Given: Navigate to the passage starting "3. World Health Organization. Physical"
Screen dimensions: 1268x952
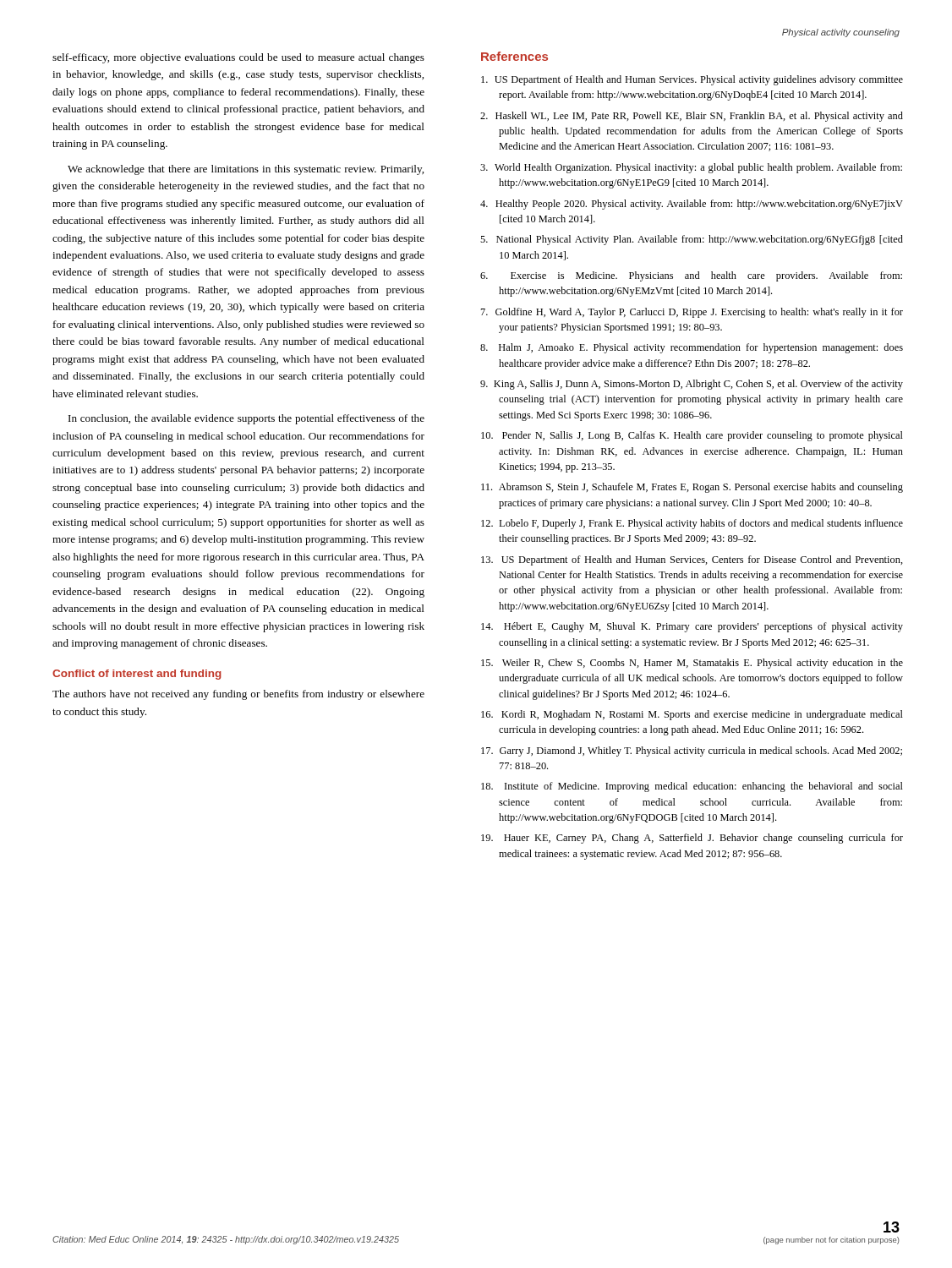Looking at the screenshot, I should point(692,175).
